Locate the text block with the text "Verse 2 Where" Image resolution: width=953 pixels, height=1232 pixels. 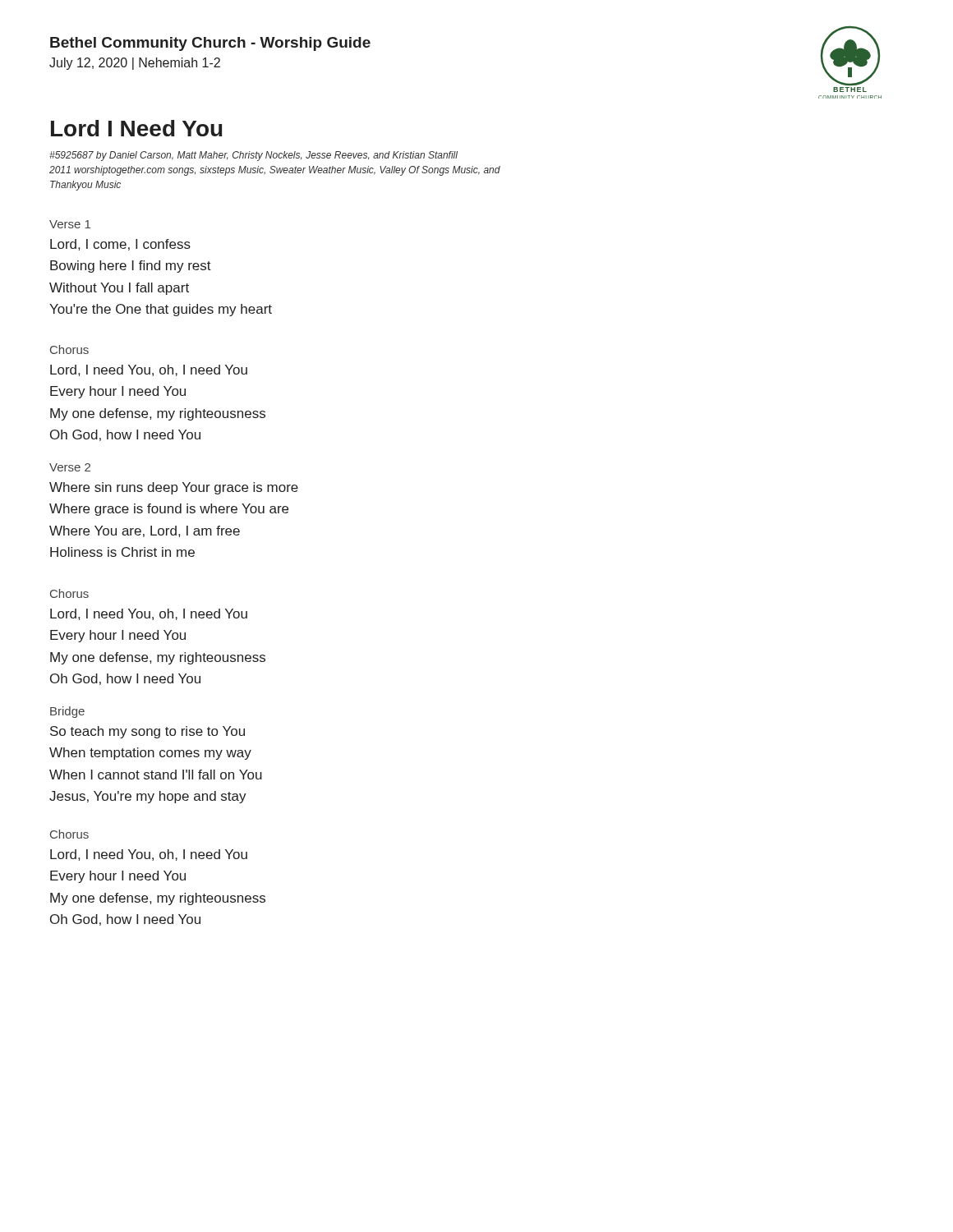[296, 511]
